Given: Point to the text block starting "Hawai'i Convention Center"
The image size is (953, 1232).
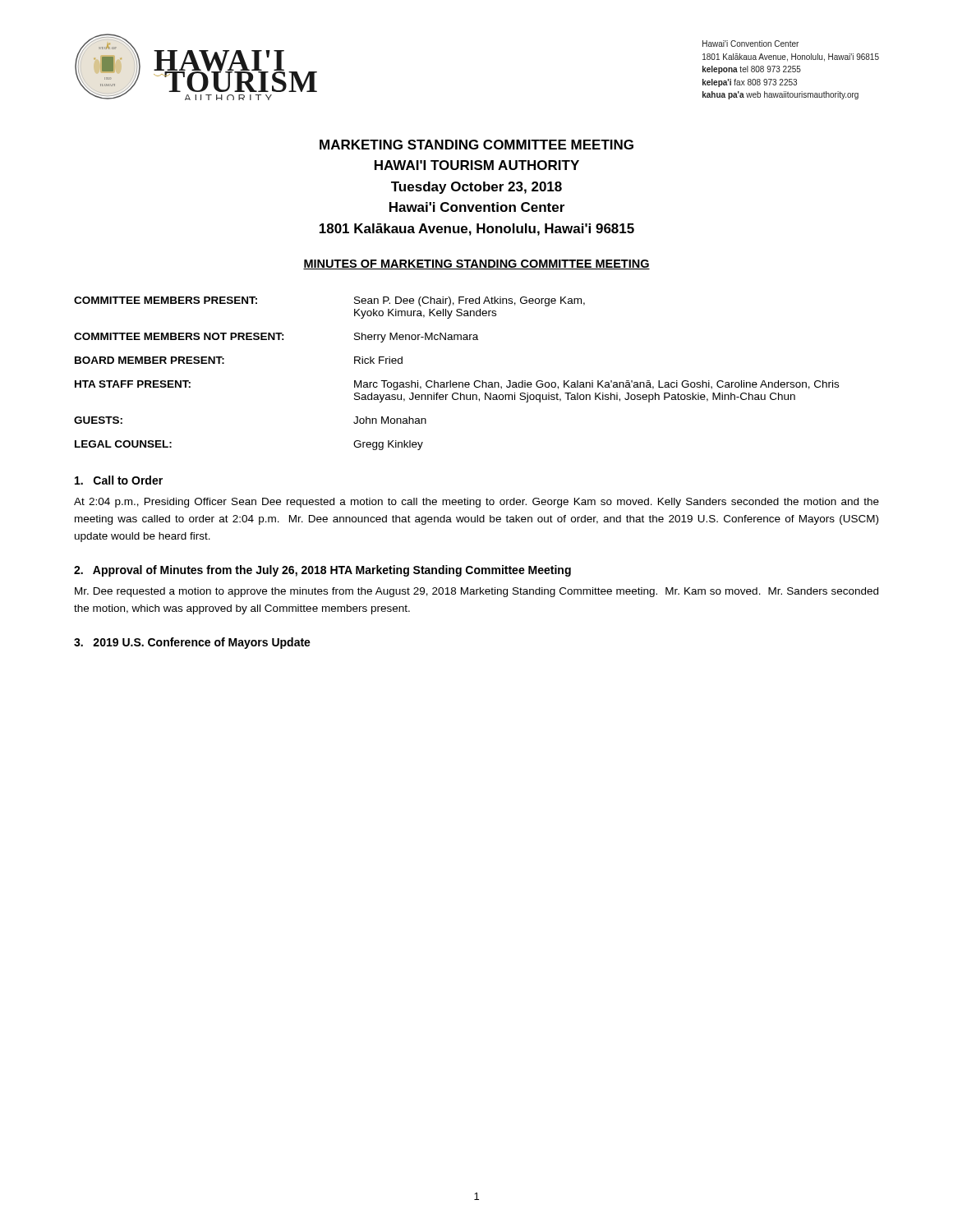Looking at the screenshot, I should [x=790, y=69].
